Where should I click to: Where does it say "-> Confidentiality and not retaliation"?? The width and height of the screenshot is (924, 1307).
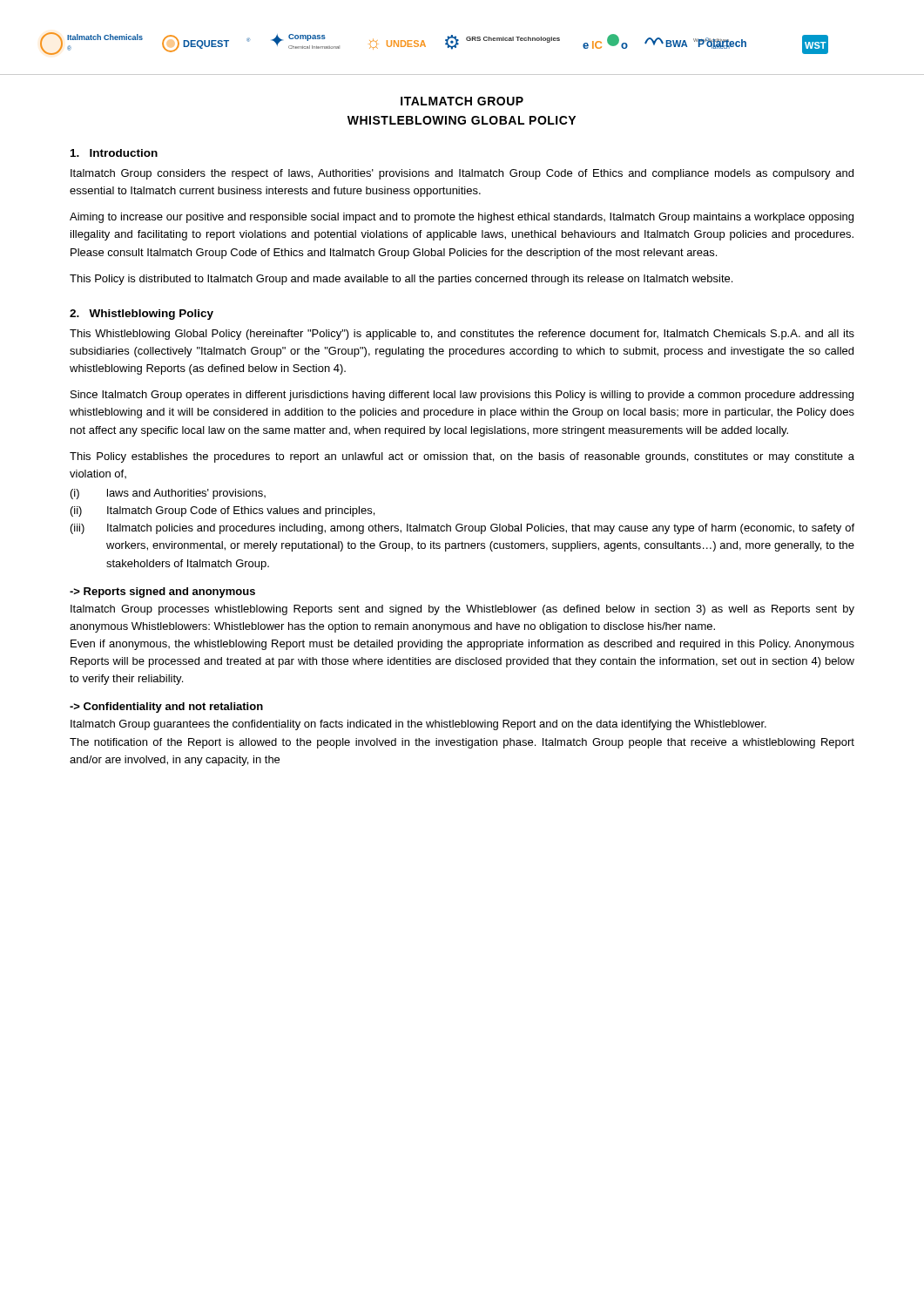[166, 707]
